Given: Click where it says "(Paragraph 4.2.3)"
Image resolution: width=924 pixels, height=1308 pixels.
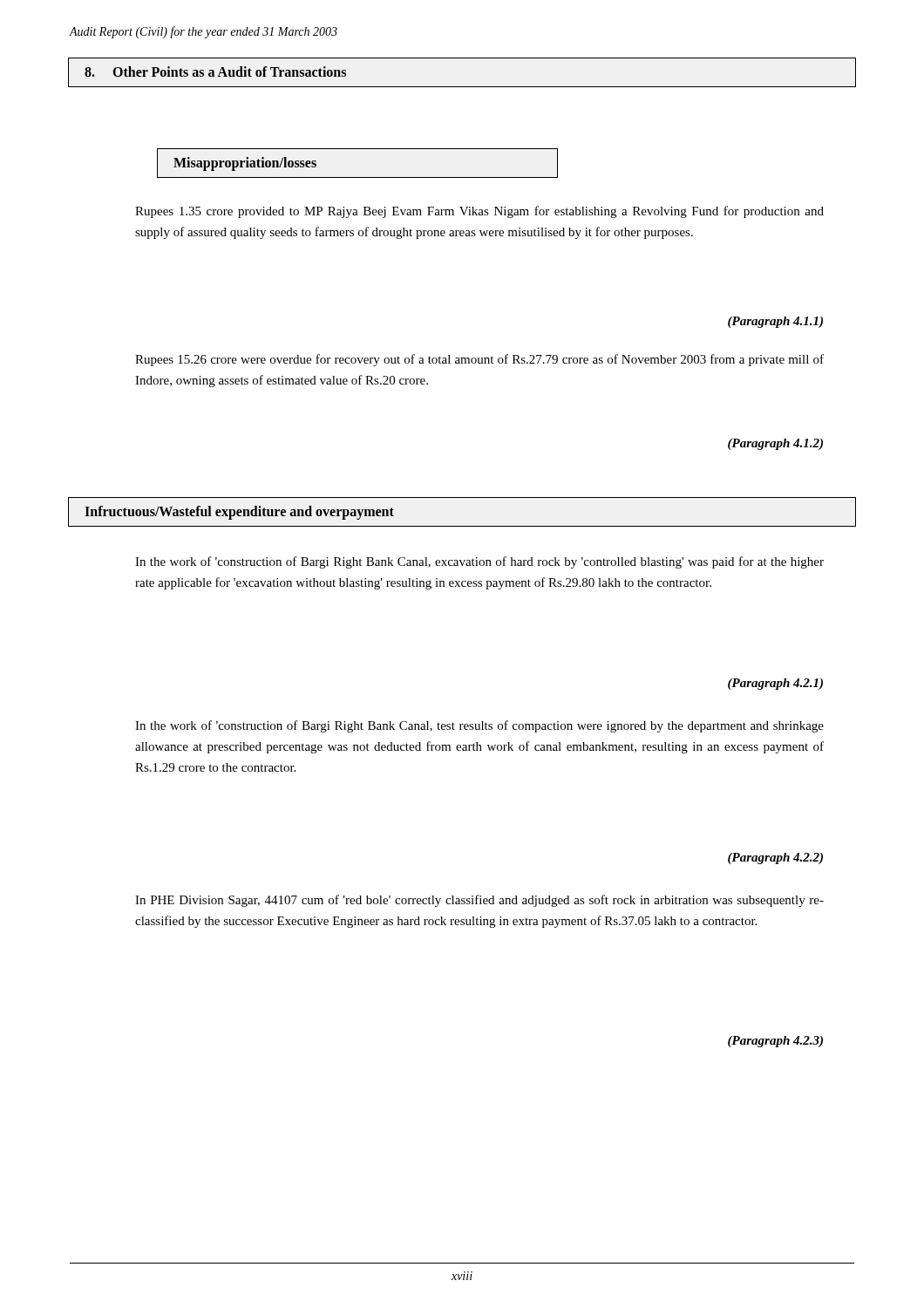Looking at the screenshot, I should coord(776,1040).
